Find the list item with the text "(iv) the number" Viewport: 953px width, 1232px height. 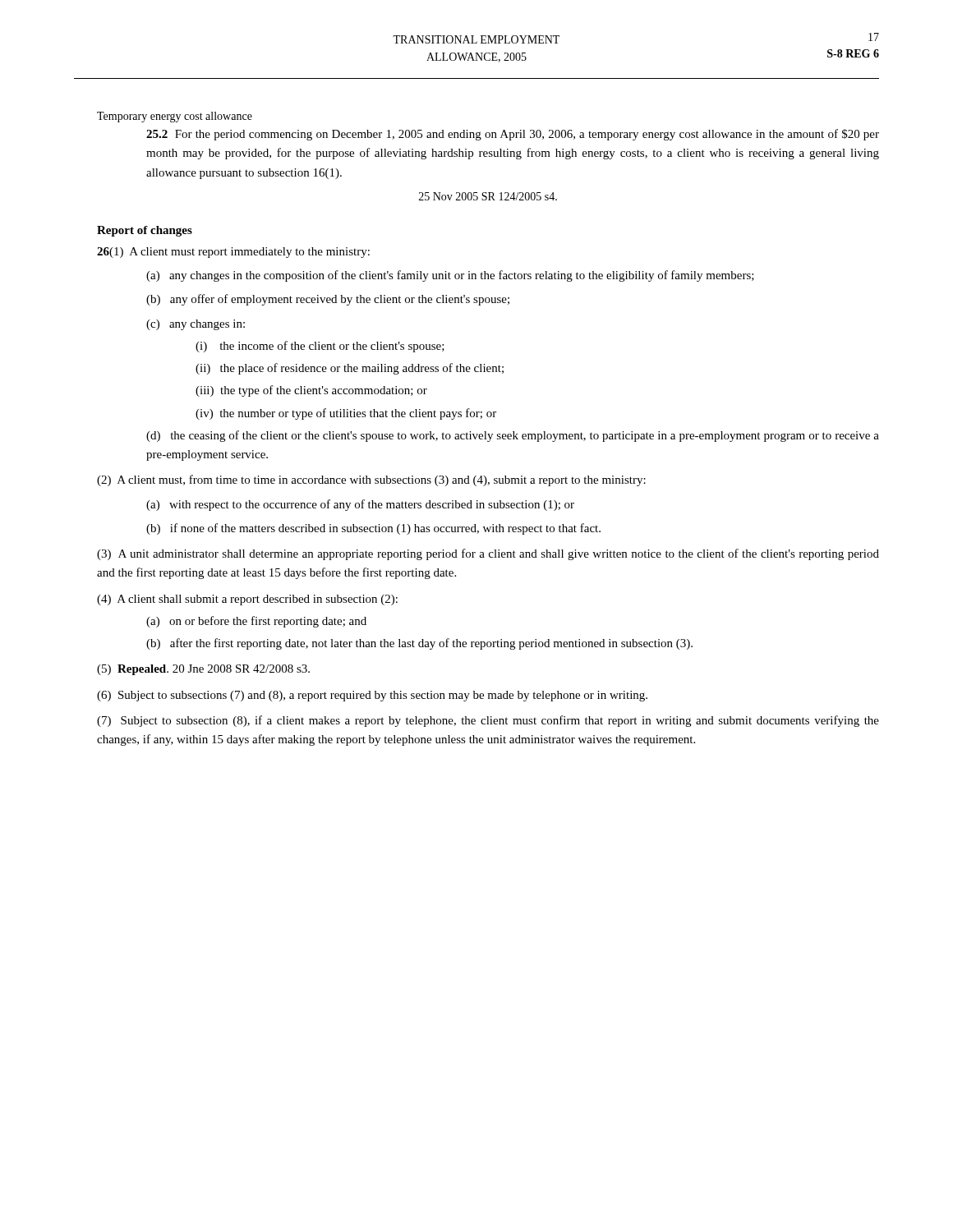pos(346,413)
